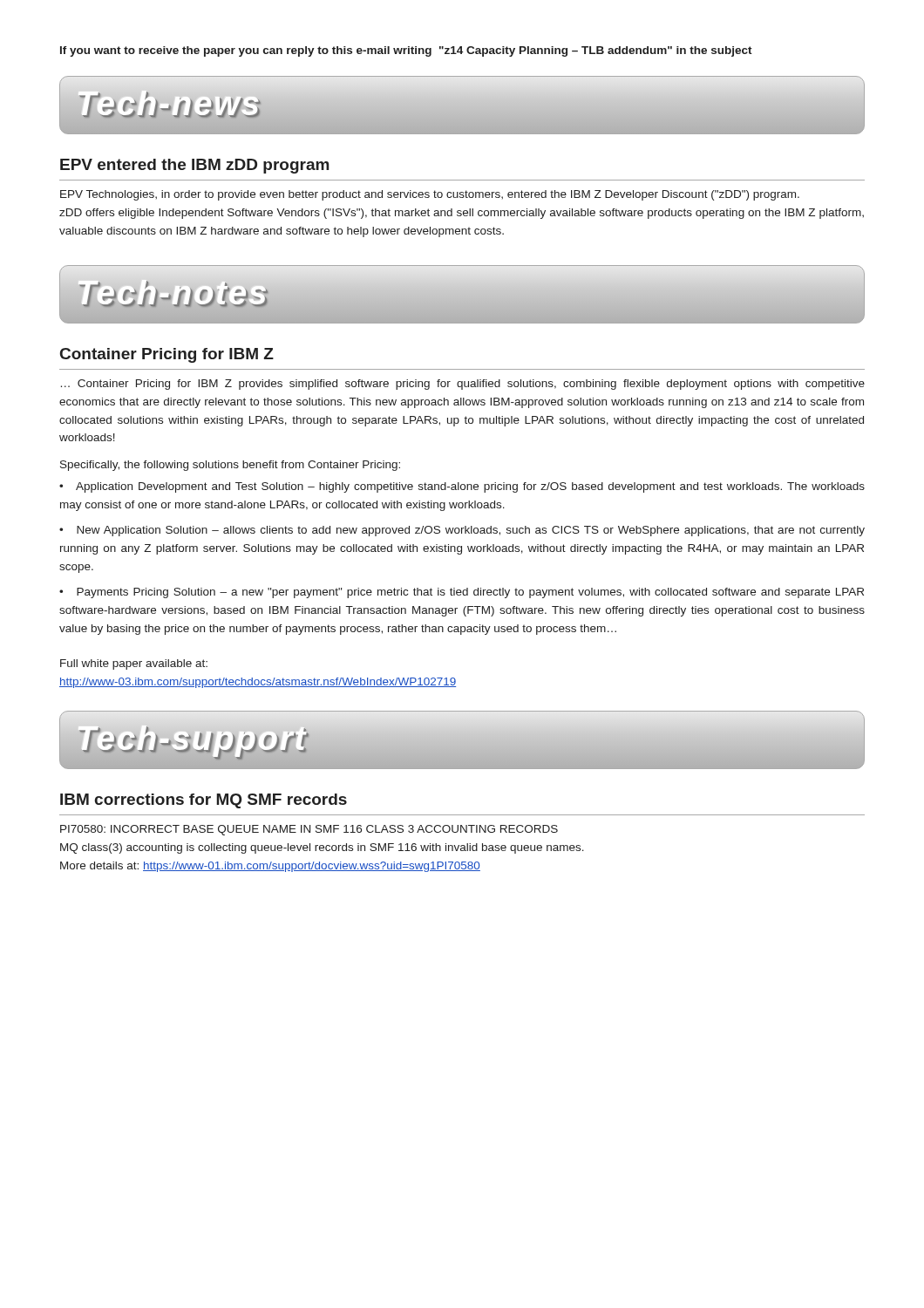The height and width of the screenshot is (1308, 924).
Task: Find the section header on this page that starts "Container Pricing for IBM"
Action: coord(167,353)
